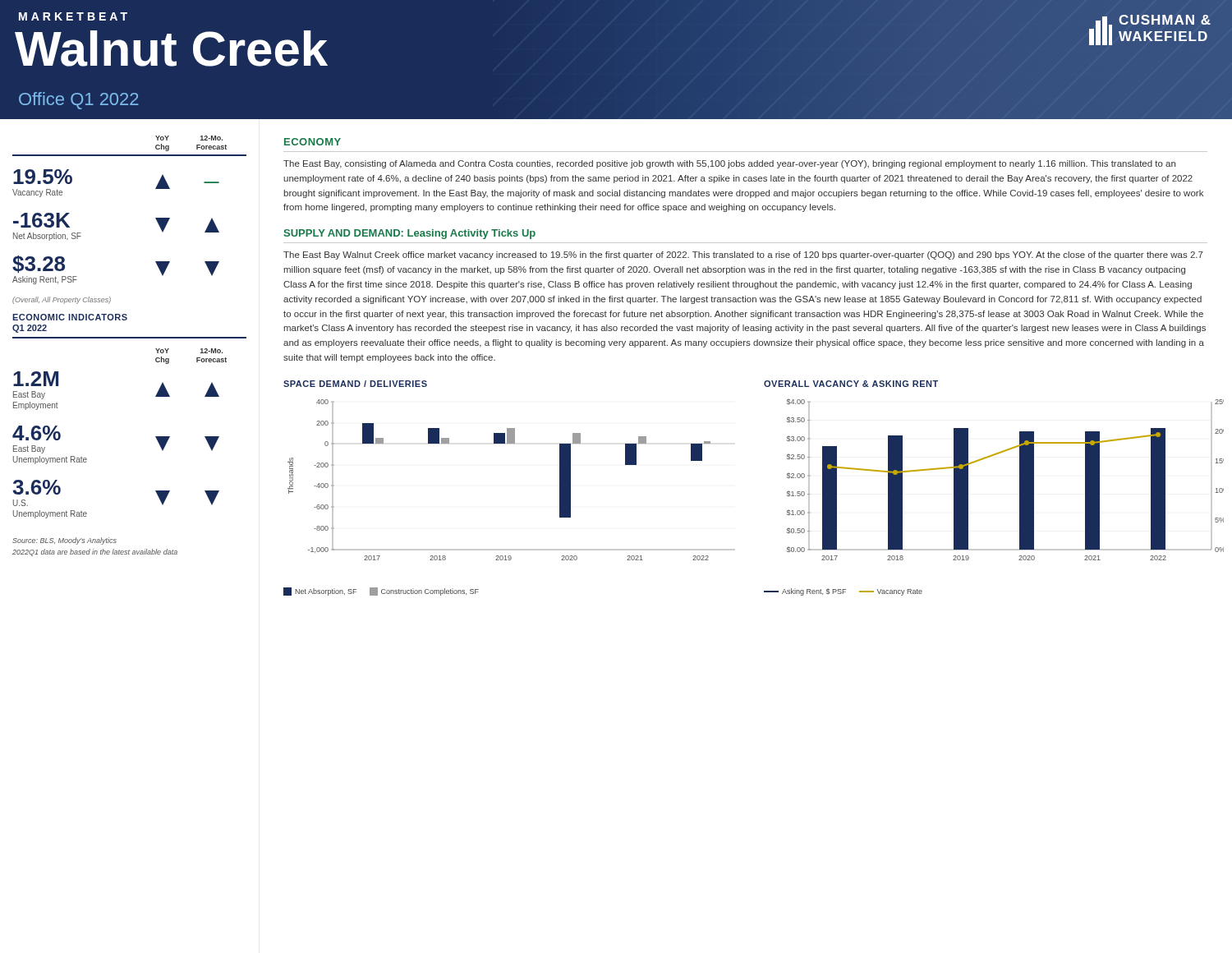Click where it says "3.6% U.S.Unemployment Rate"
Image resolution: width=1232 pixels, height=953 pixels.
pyautogui.click(x=36, y=493)
